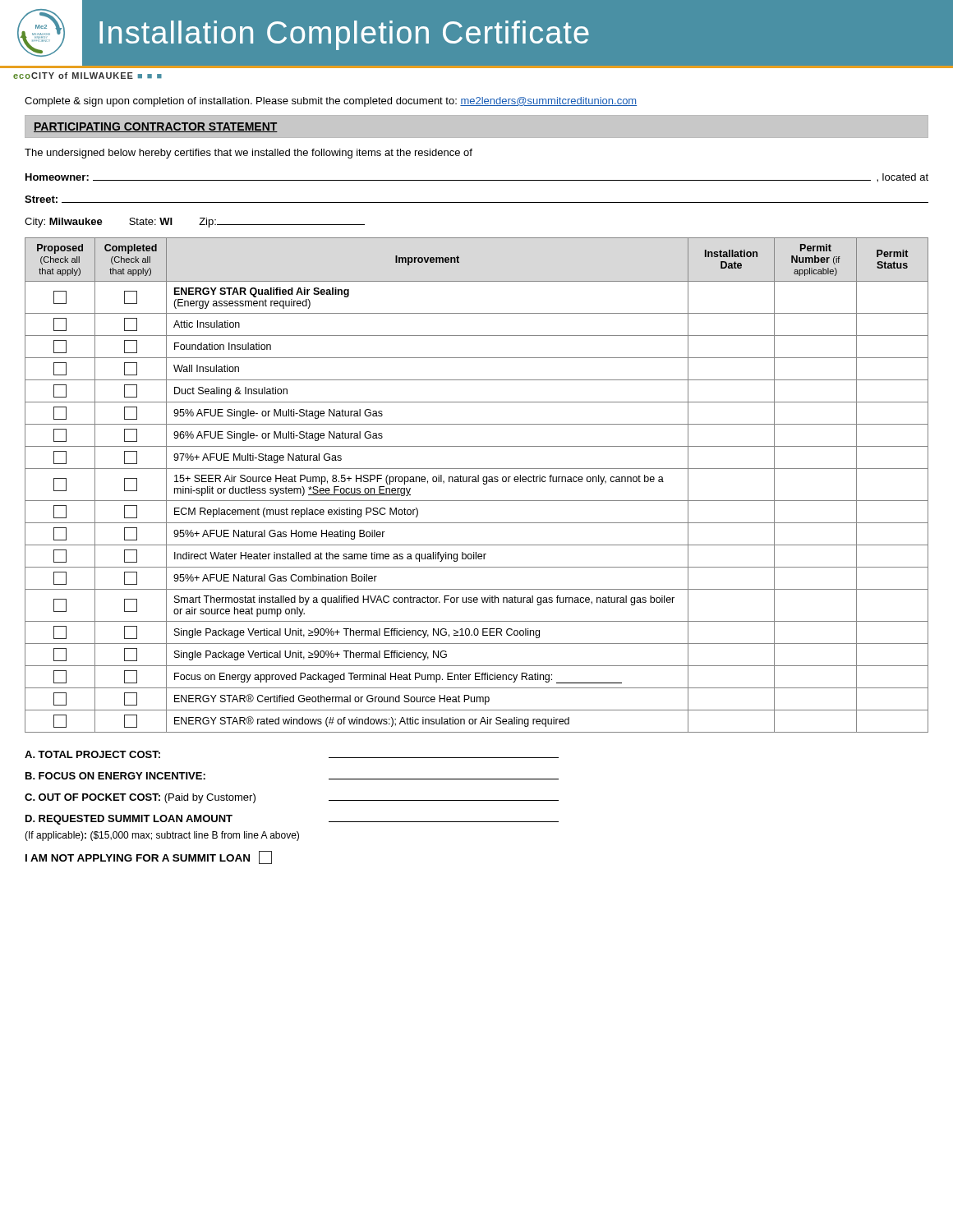Locate the text block containing "City: Milwaukee State: WI"

(x=195, y=219)
